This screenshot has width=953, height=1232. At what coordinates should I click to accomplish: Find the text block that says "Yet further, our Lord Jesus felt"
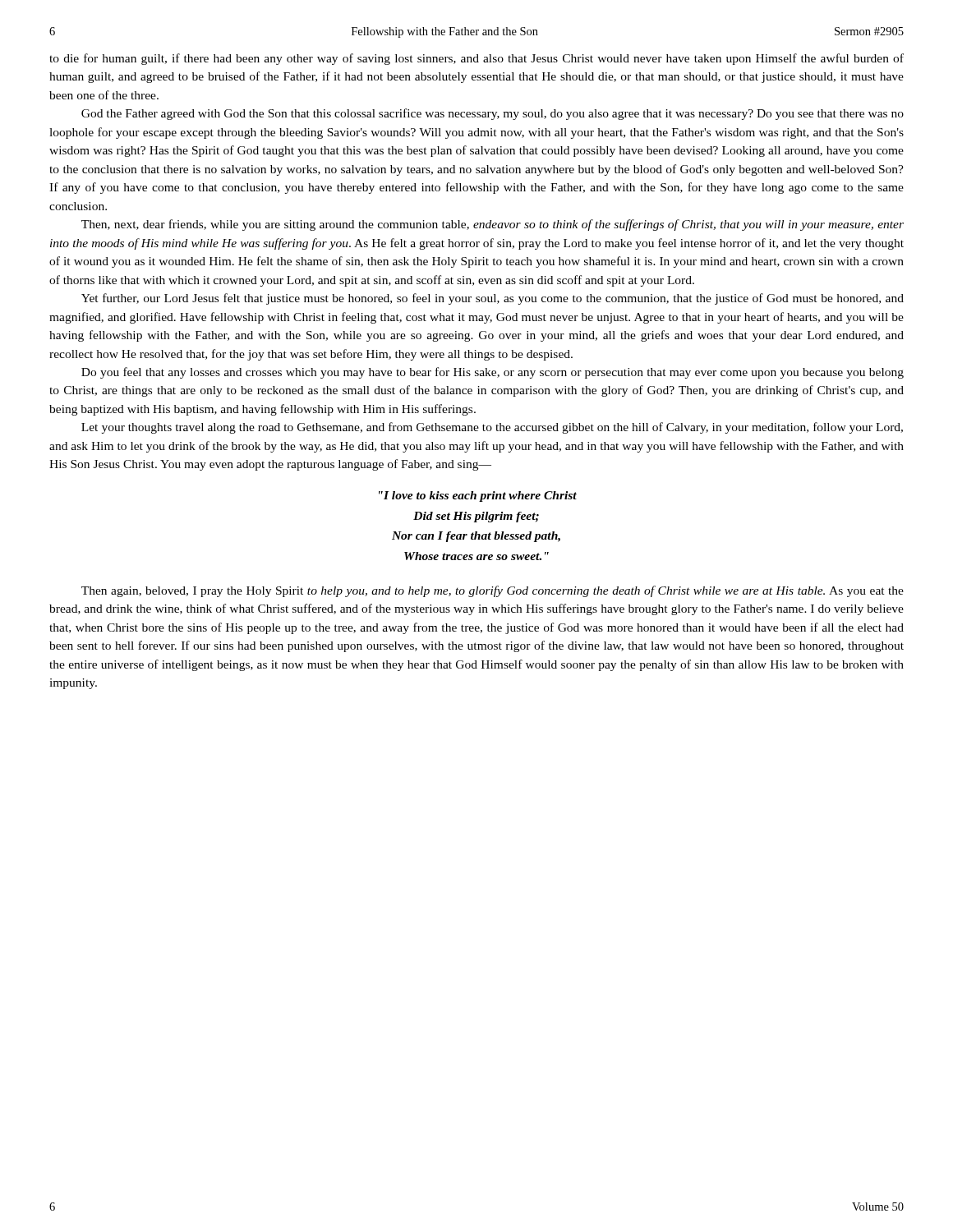tap(476, 326)
